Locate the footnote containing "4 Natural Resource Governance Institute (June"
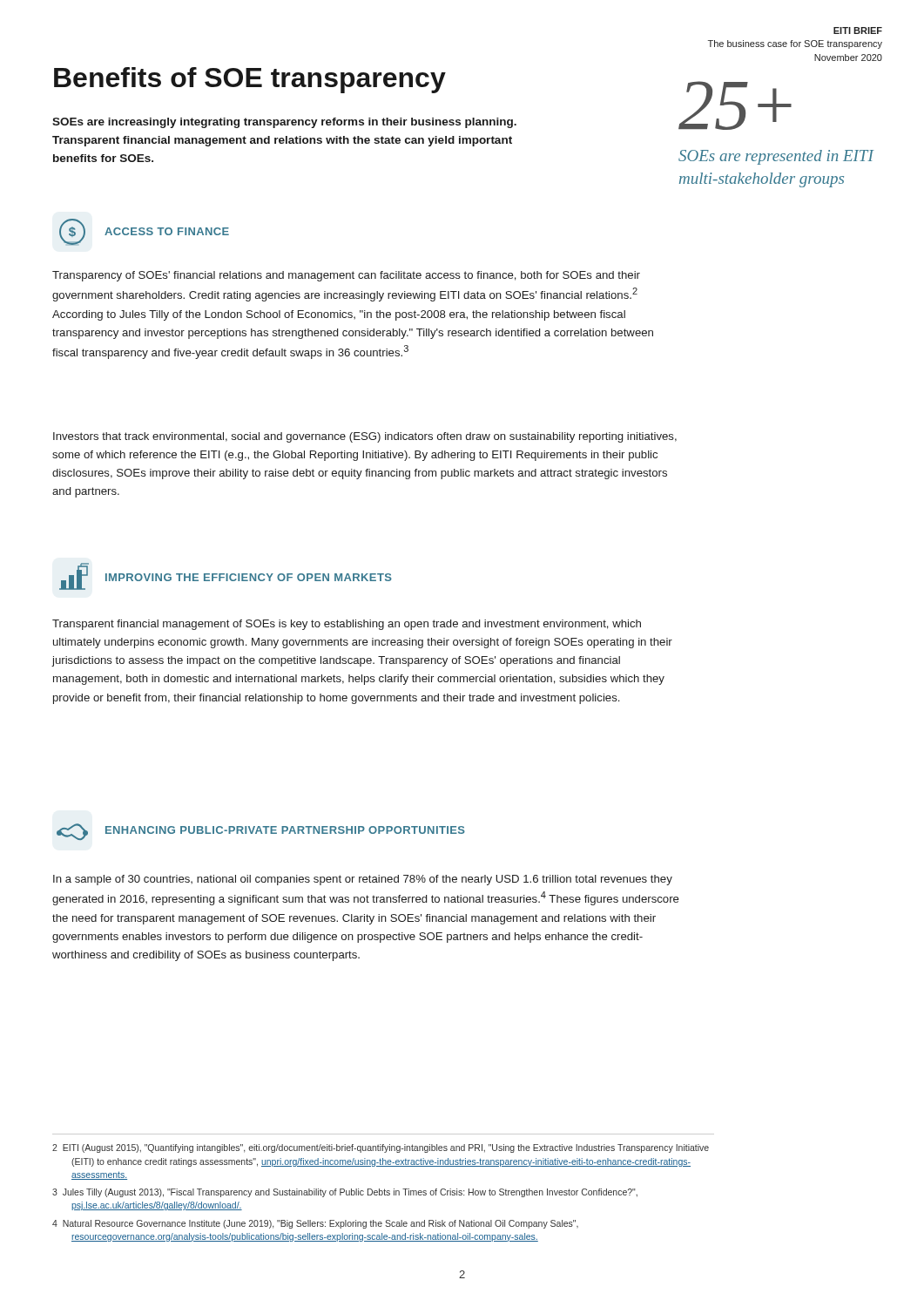 pyautogui.click(x=315, y=1230)
